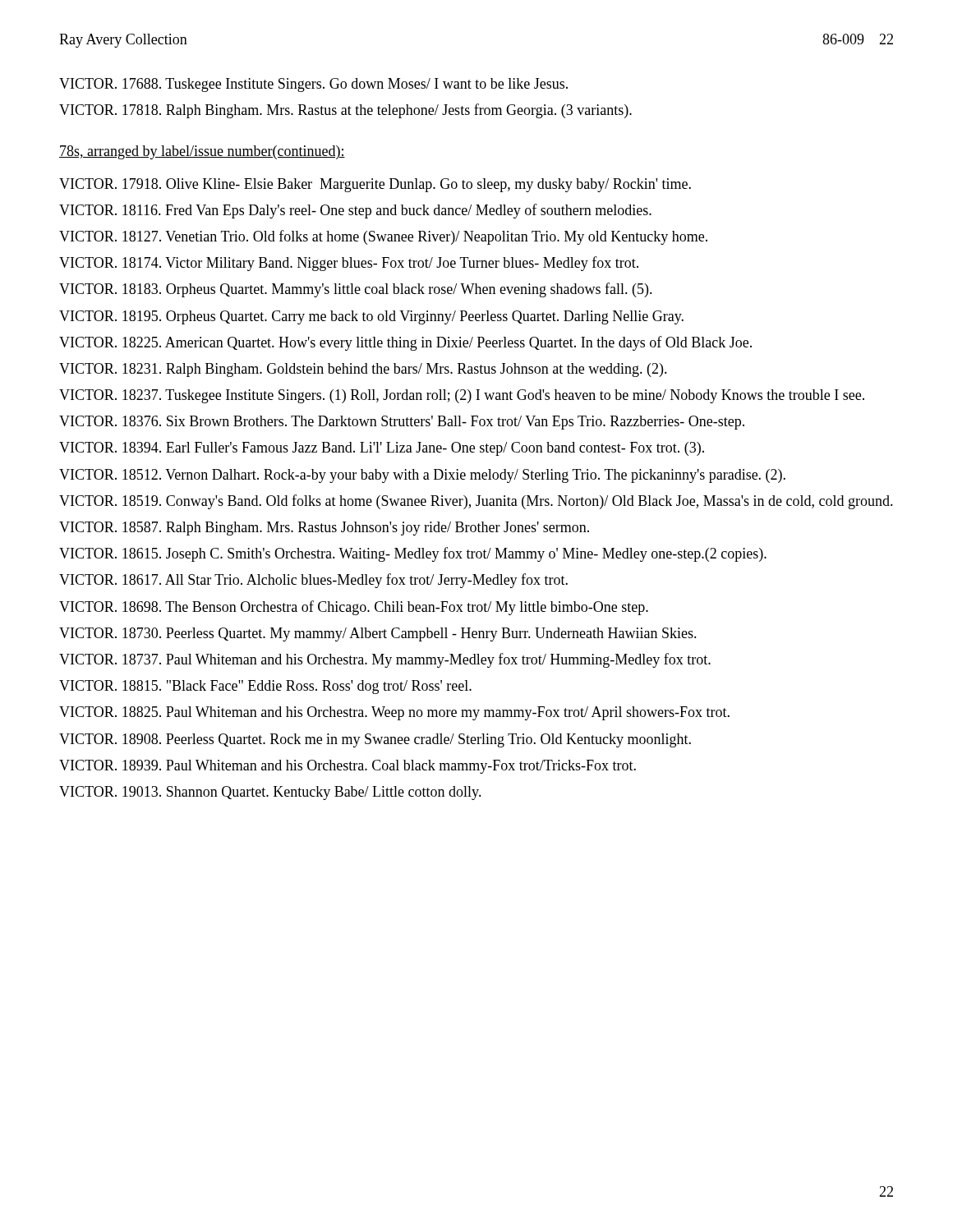Click on the text block starting "VICTOR. 19013. Shannon Quartet. Kentucky"
Image resolution: width=953 pixels, height=1232 pixels.
[270, 792]
